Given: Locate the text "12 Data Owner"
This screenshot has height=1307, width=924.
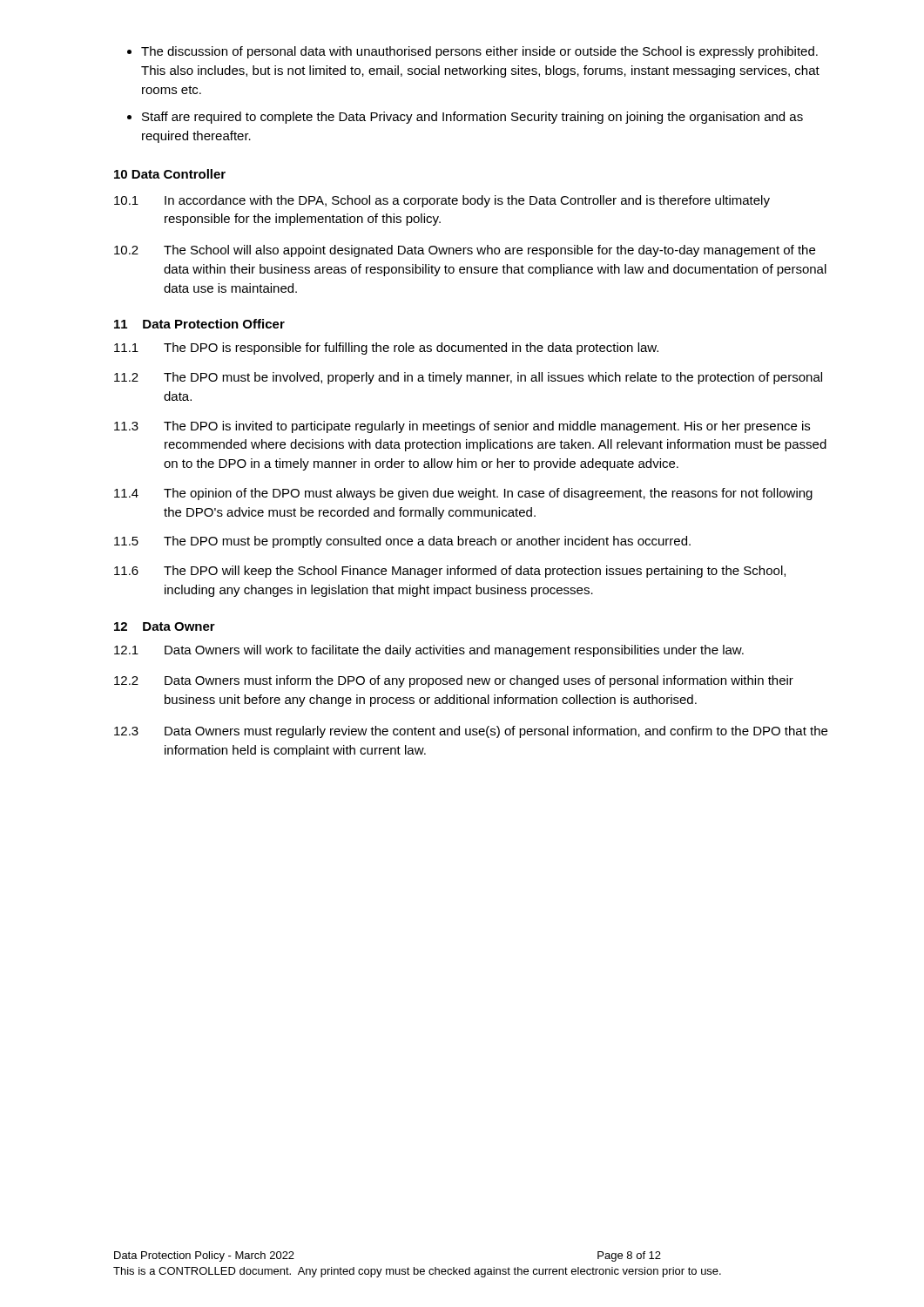Looking at the screenshot, I should pos(165,626).
